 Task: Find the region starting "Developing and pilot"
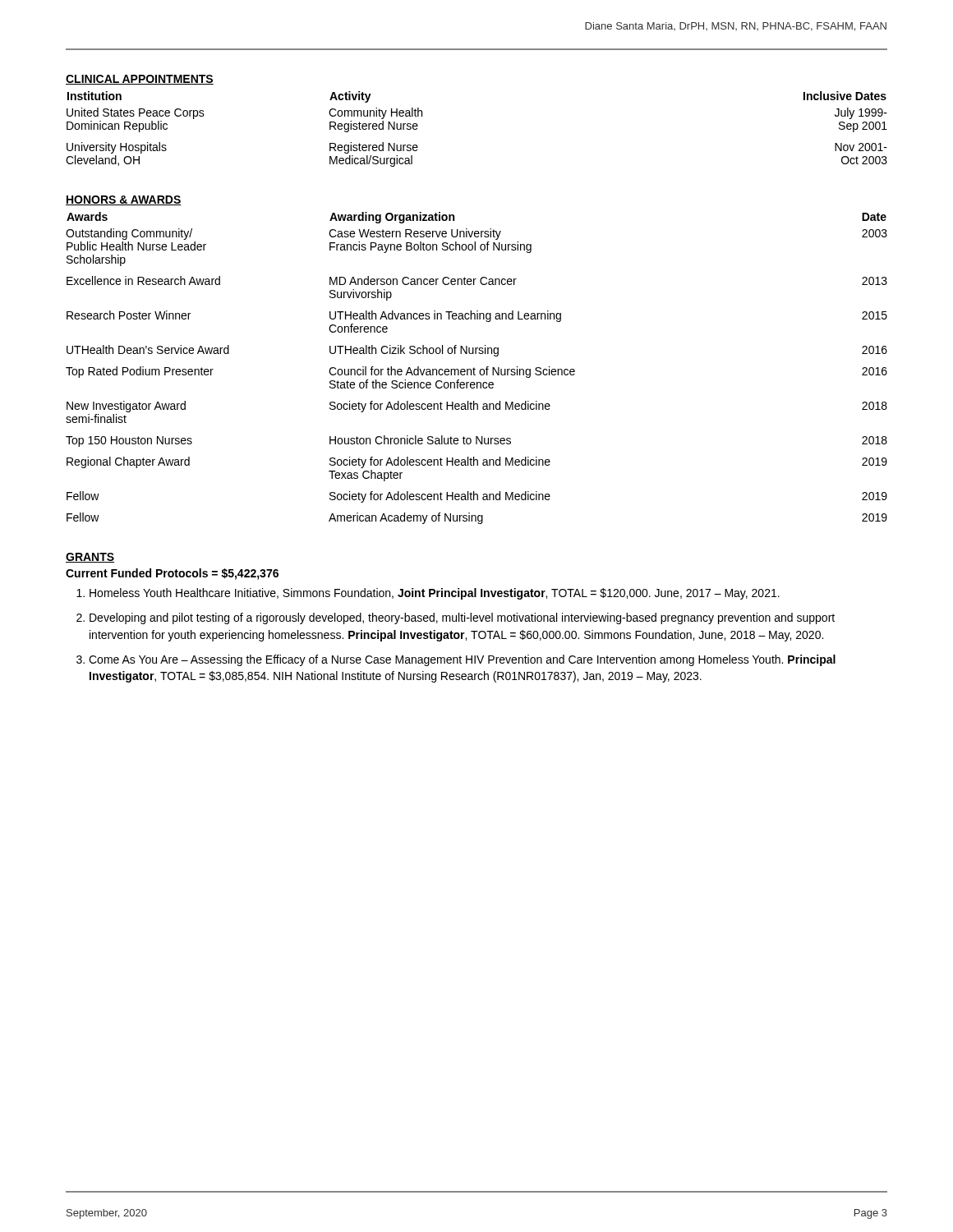tap(462, 626)
